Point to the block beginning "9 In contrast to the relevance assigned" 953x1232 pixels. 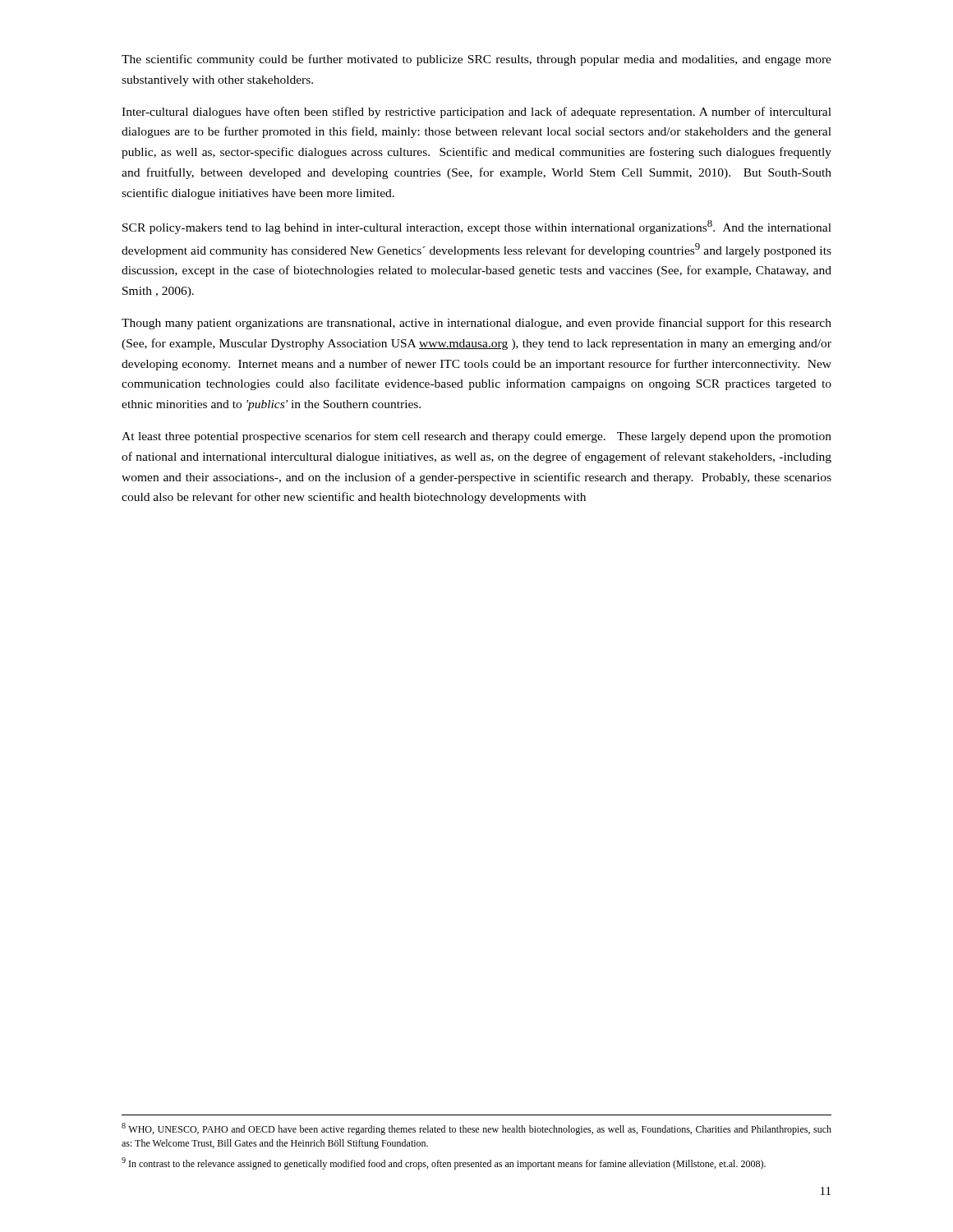click(444, 1162)
